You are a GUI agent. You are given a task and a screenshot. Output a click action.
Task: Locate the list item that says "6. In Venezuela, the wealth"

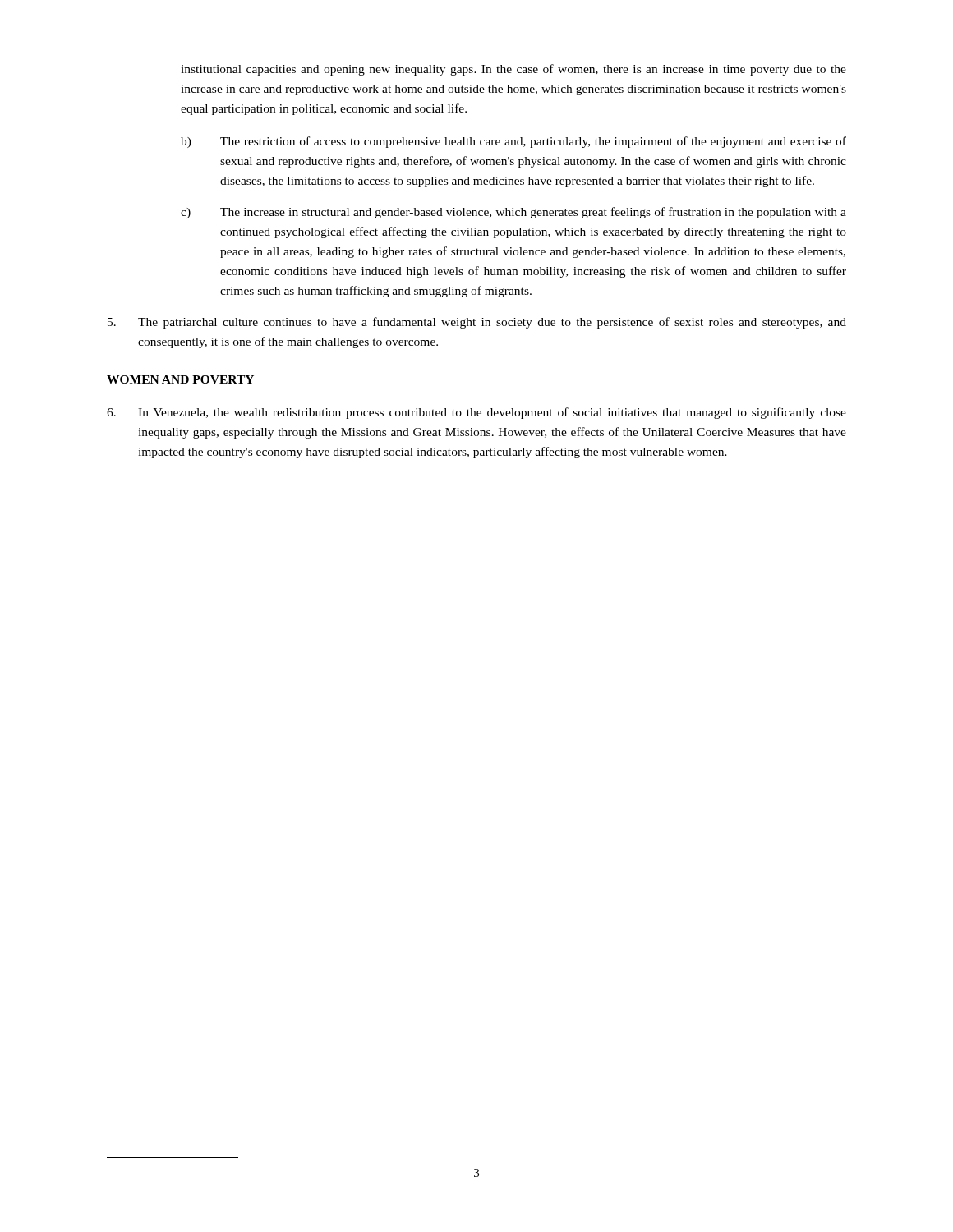pos(476,432)
